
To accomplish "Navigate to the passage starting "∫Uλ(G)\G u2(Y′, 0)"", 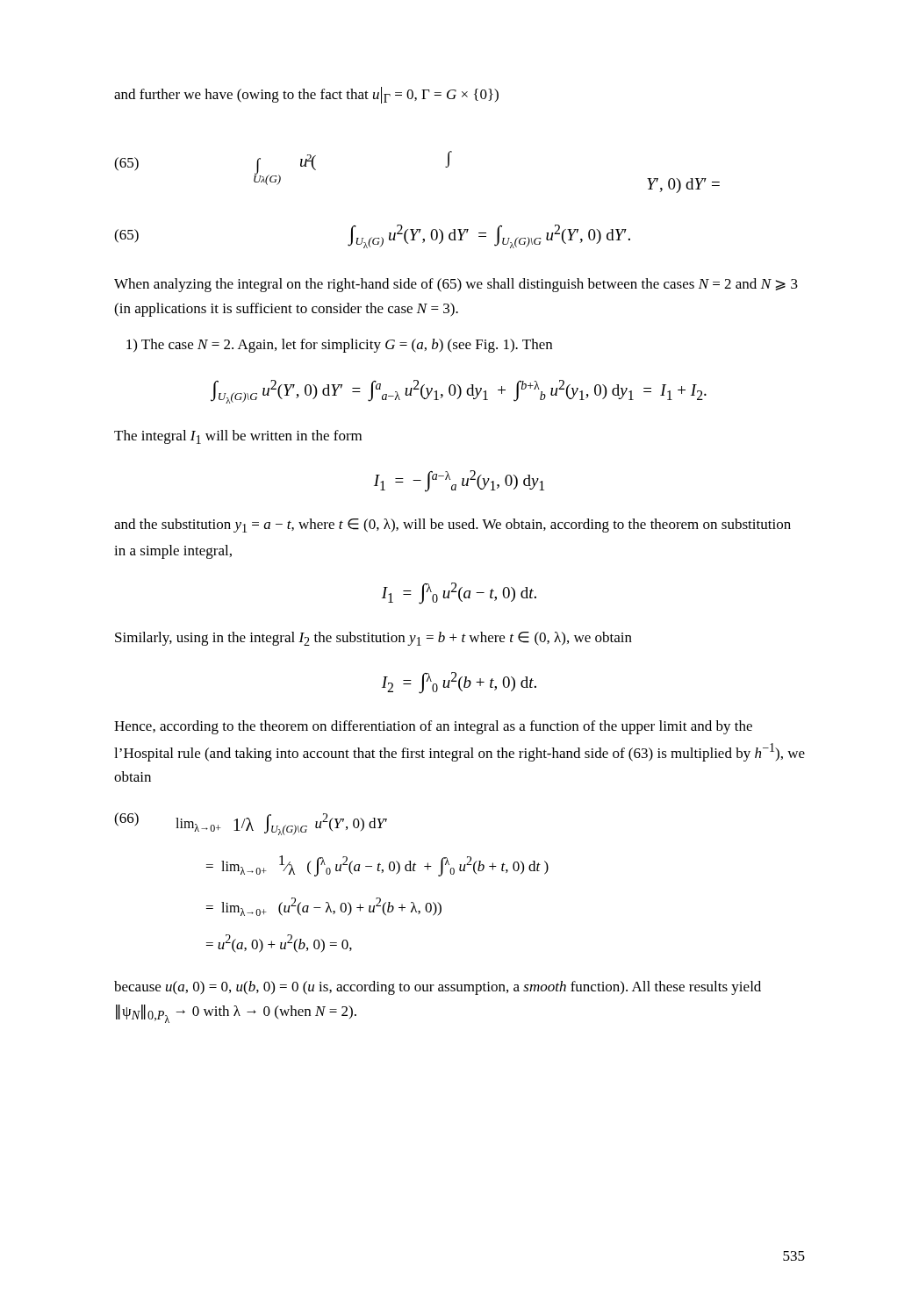I will (460, 391).
